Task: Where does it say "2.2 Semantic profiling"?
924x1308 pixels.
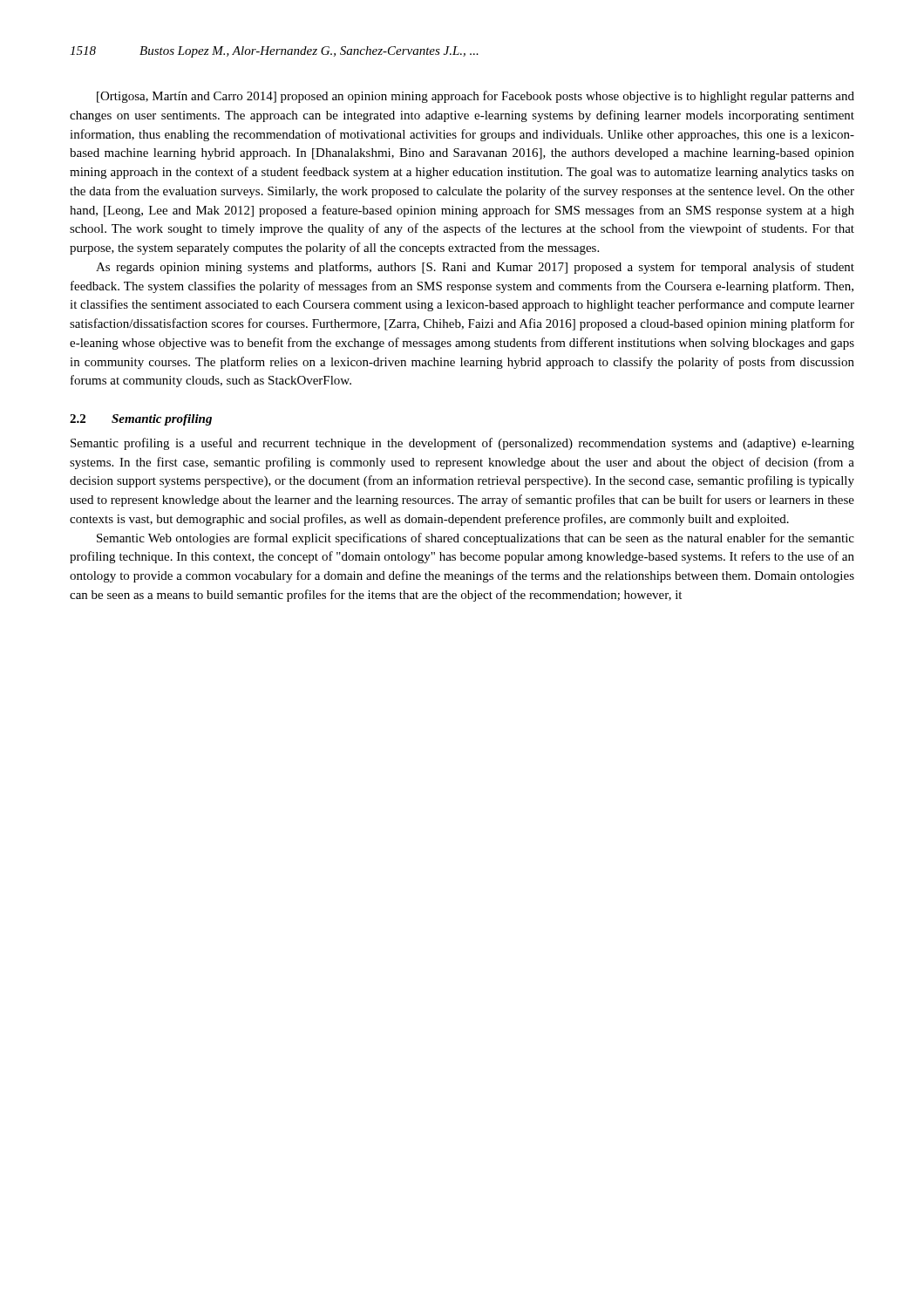Action: (x=141, y=419)
